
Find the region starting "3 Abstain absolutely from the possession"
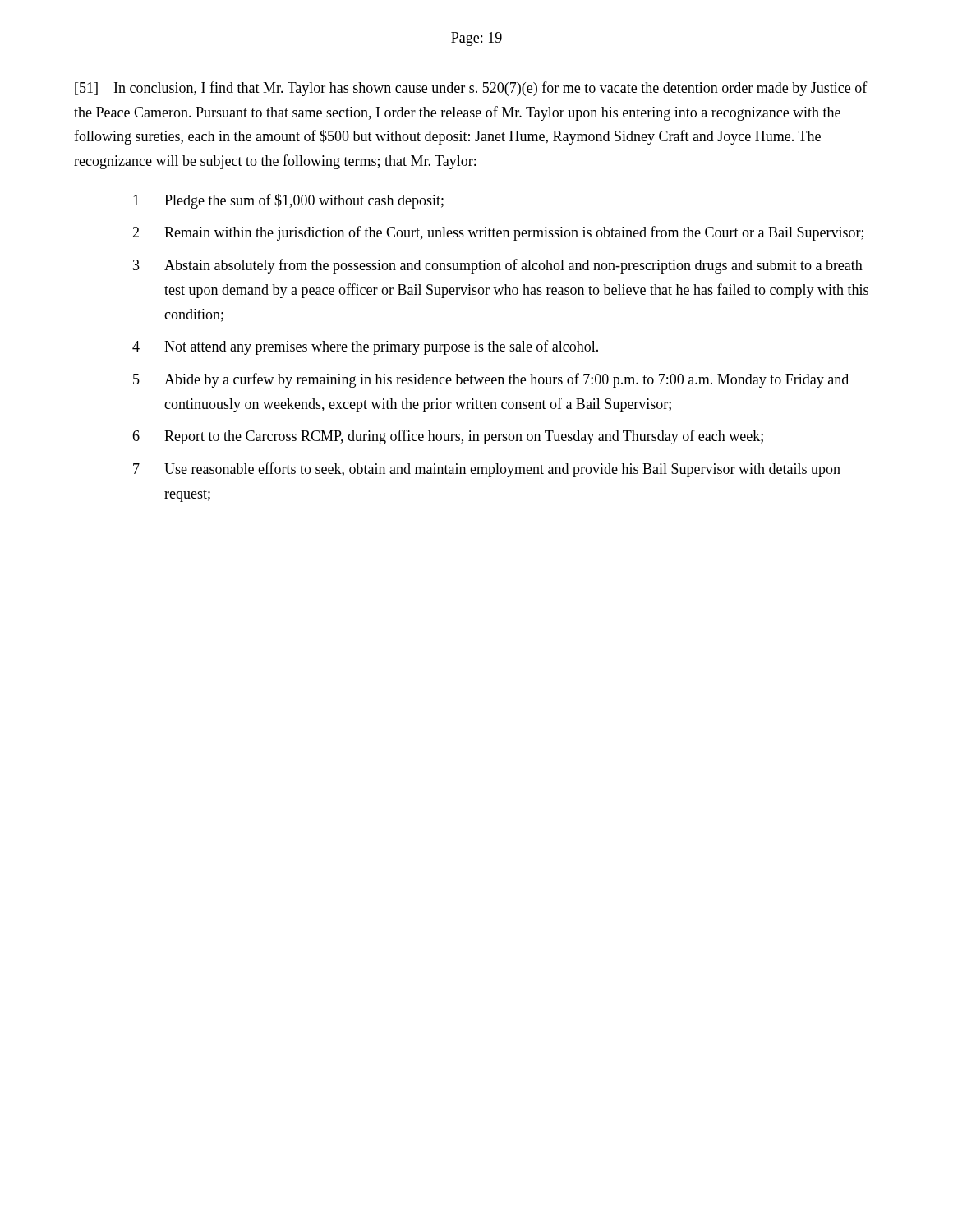click(476, 291)
